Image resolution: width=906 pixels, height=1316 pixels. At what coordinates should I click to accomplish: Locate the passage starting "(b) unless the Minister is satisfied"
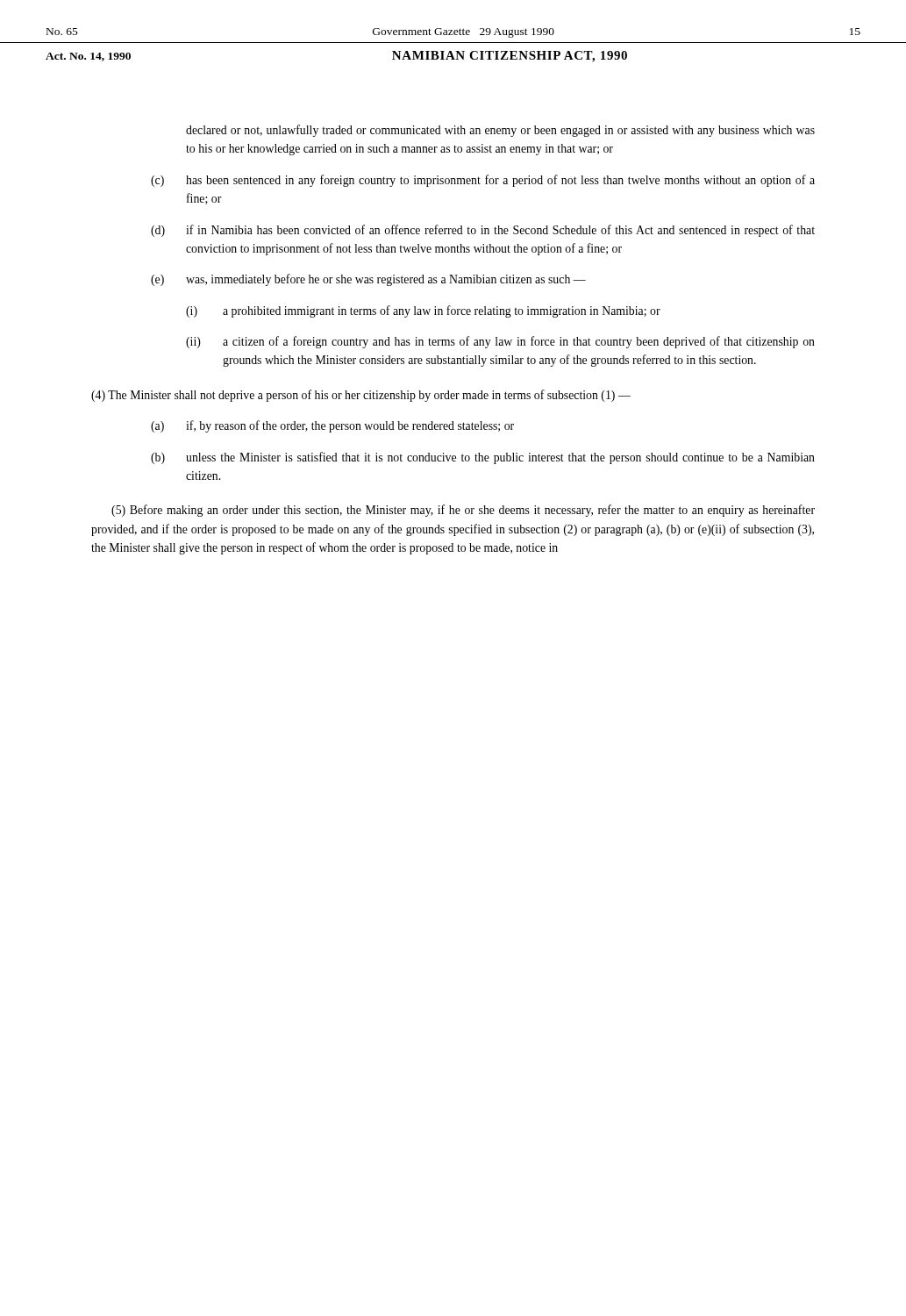pyautogui.click(x=483, y=467)
